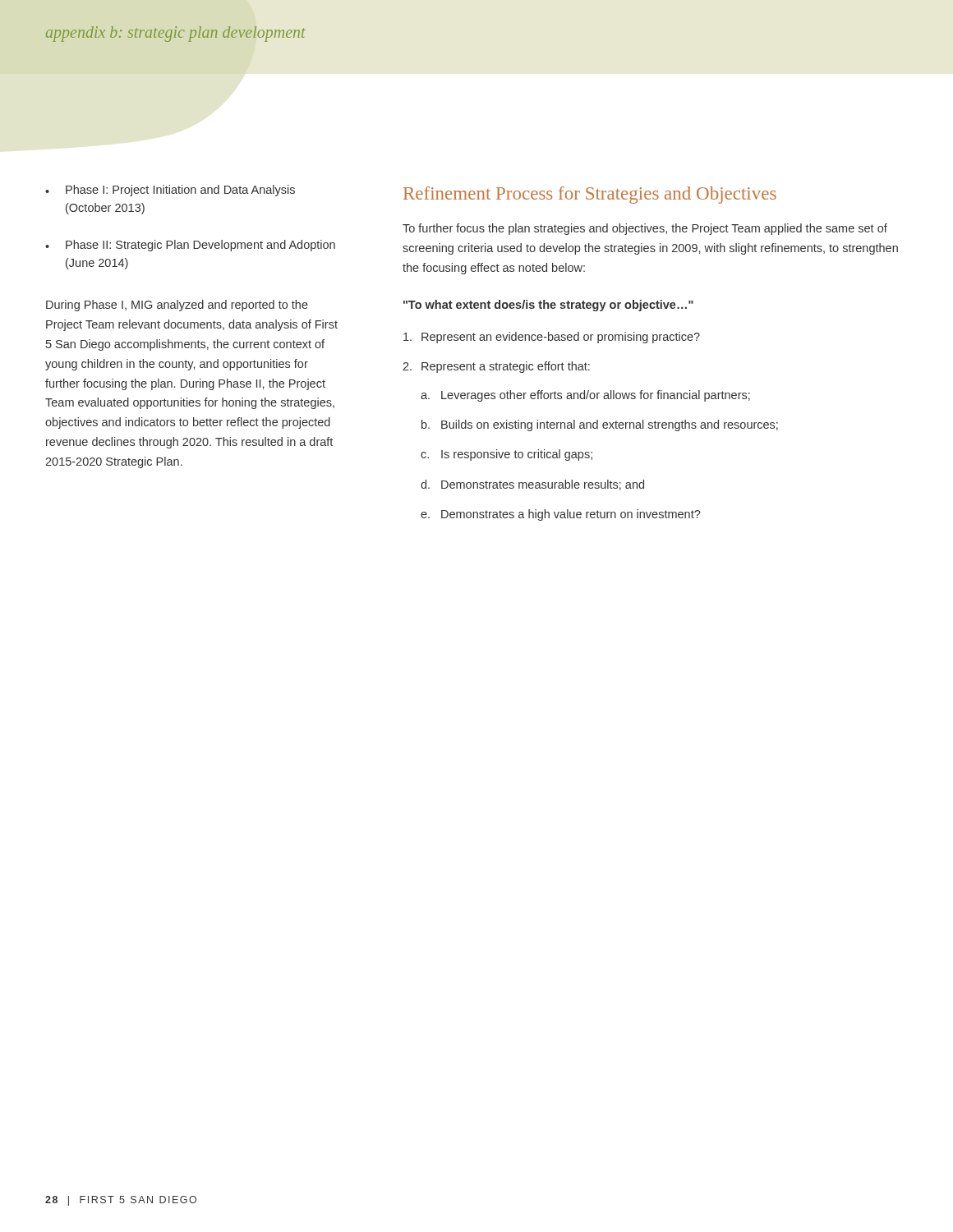This screenshot has width=953, height=1232.
Task: Click on the list item containing "a. Leverages other efforts and/or"
Action: [586, 395]
